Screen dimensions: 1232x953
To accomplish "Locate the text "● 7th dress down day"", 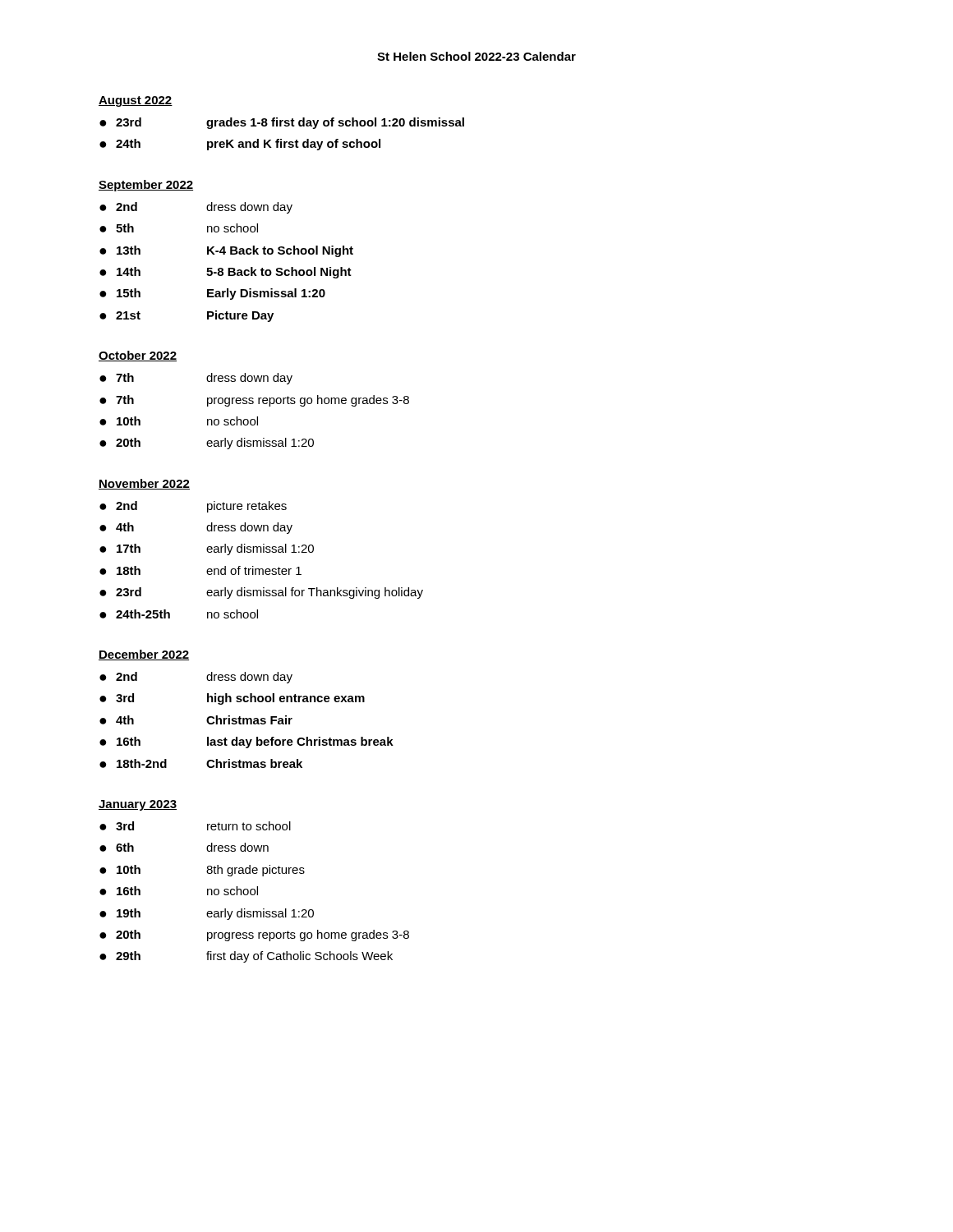I will point(195,378).
